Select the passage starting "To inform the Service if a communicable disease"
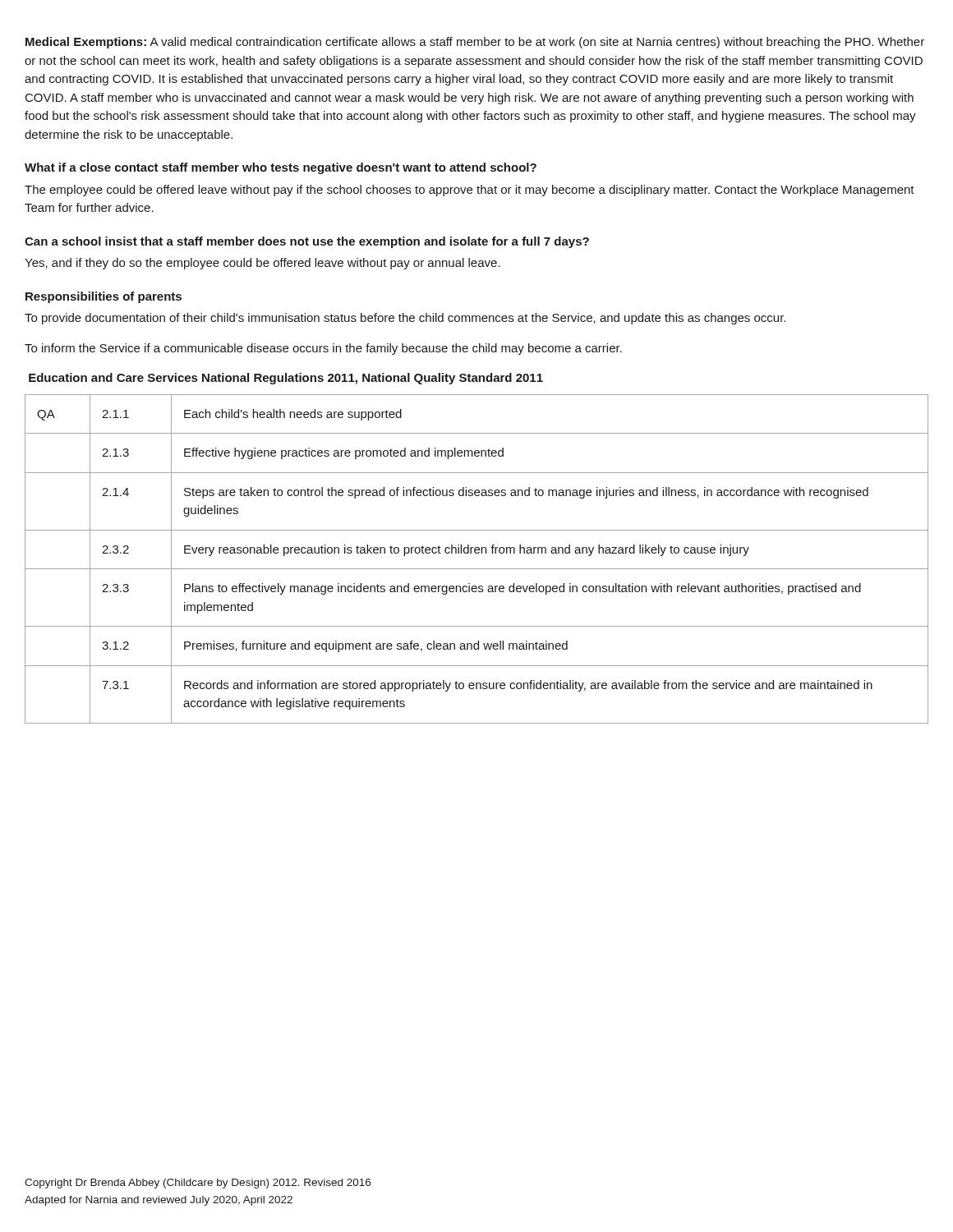This screenshot has width=953, height=1232. click(324, 347)
